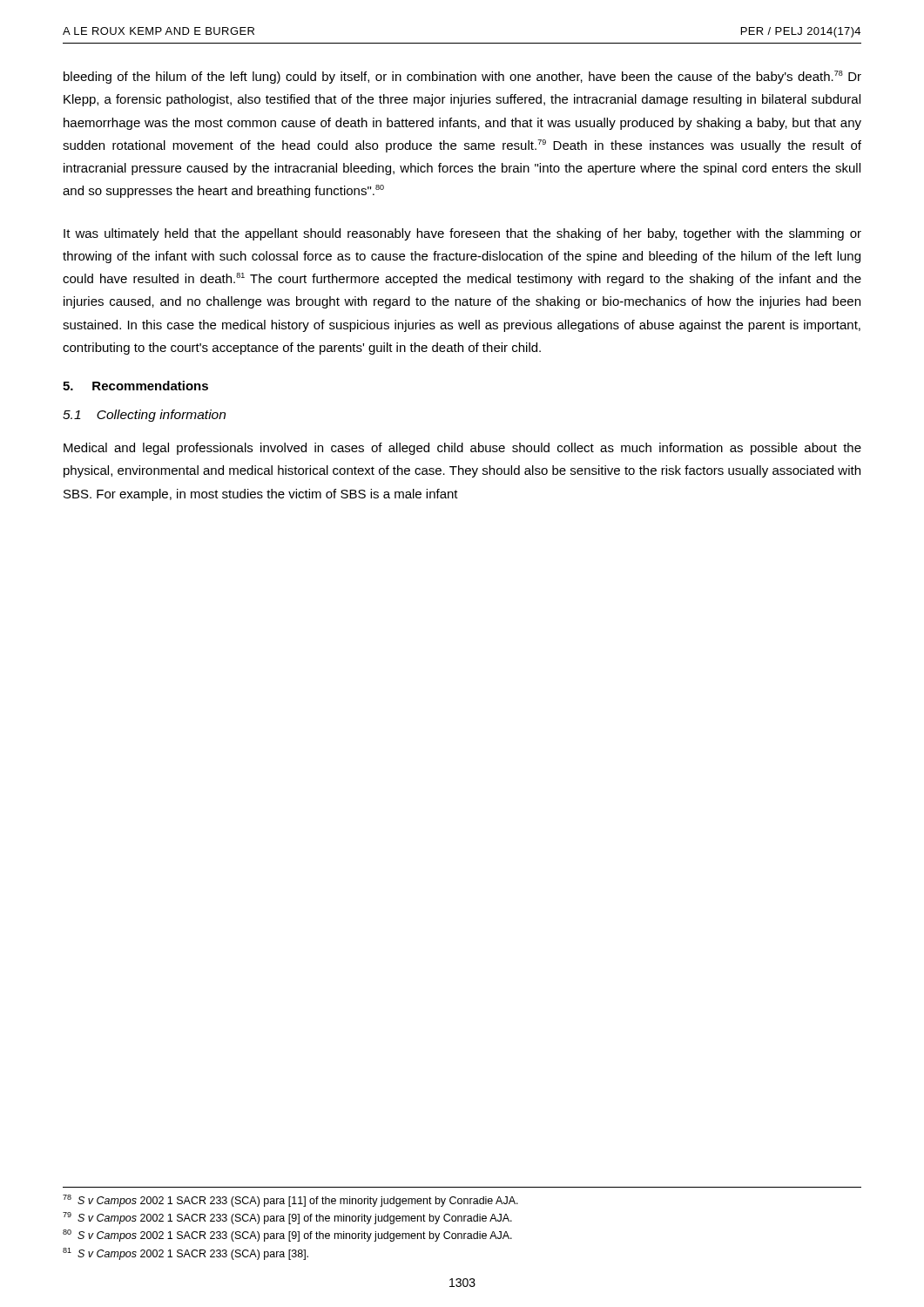Click on the region starting "Medical and legal professionals involved in cases"
Screen dimensions: 1307x924
pos(462,470)
